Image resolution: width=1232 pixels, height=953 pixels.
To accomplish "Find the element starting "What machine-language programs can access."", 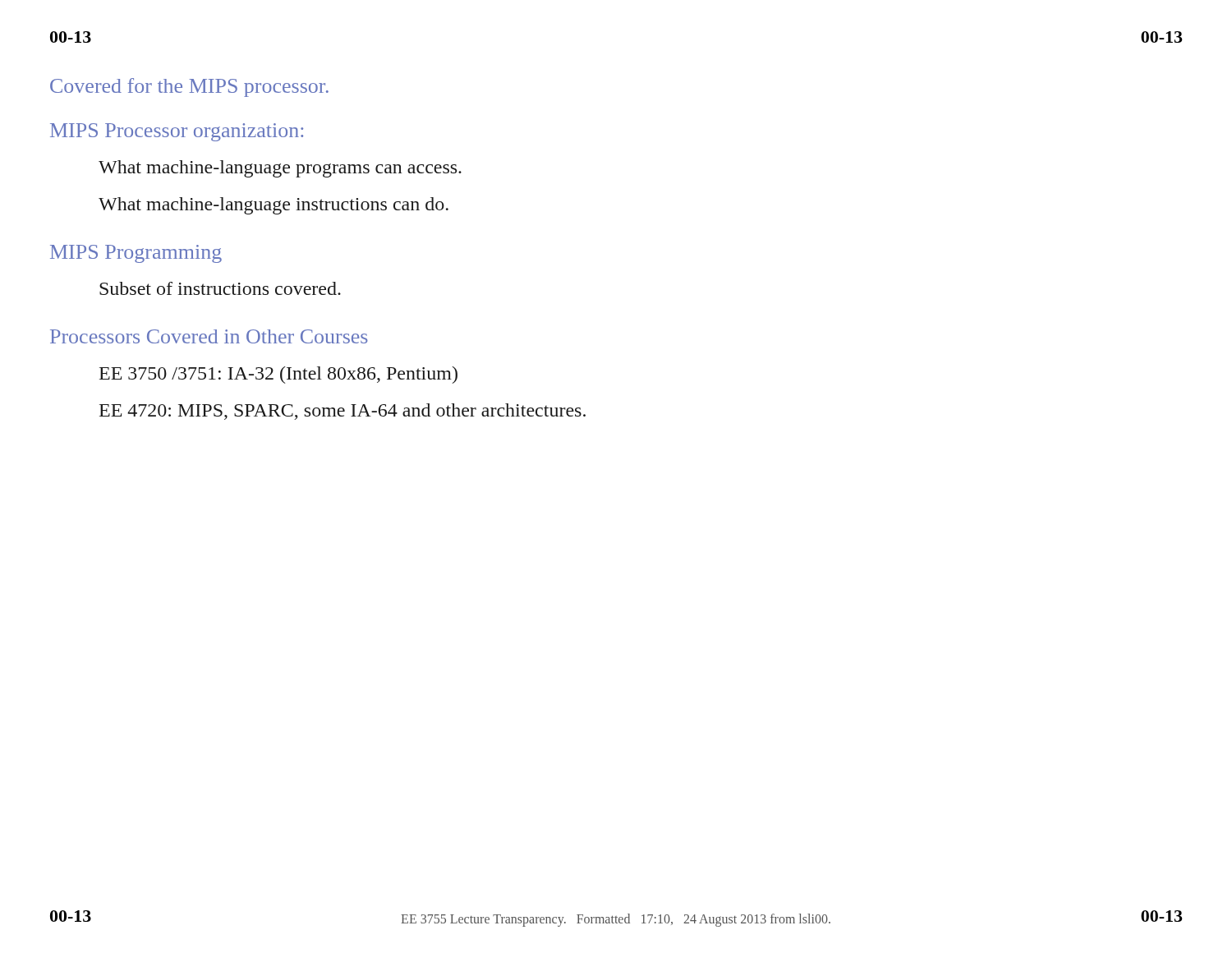I will 281,167.
